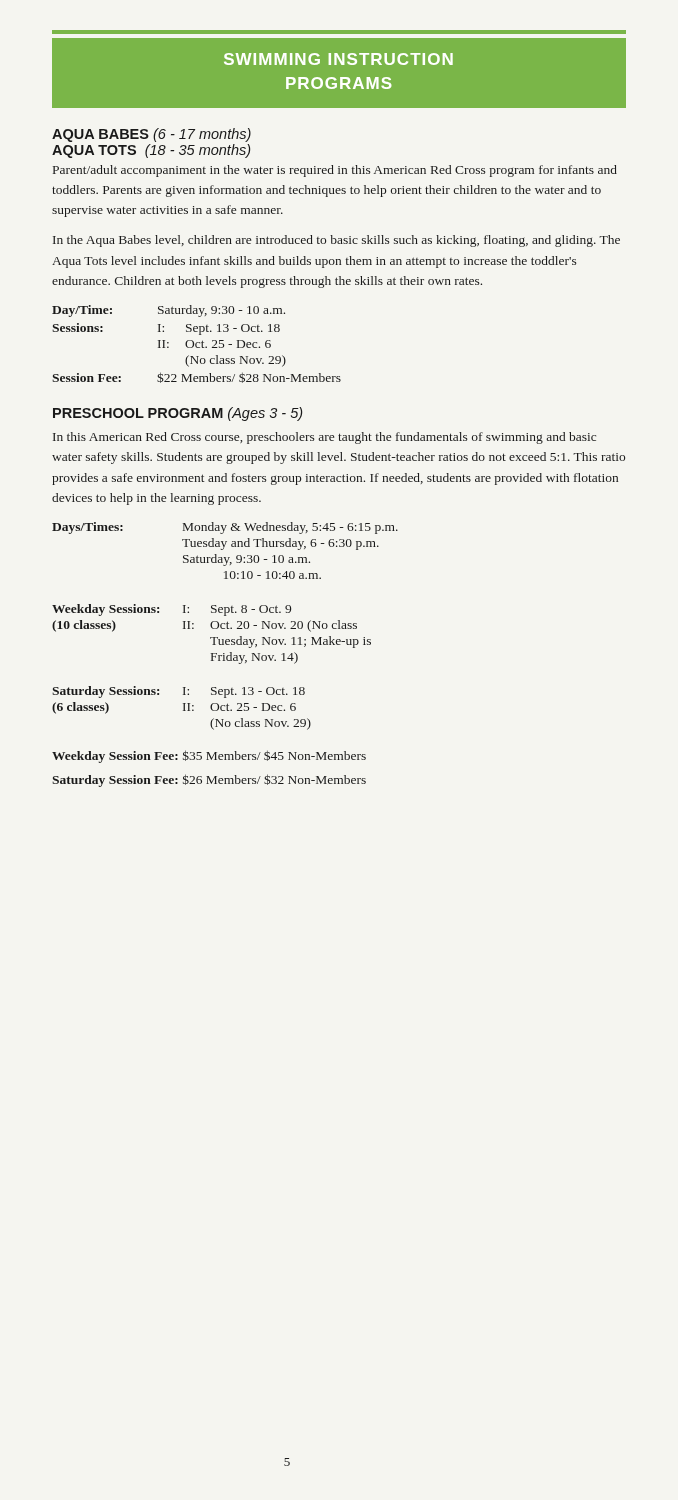Image resolution: width=678 pixels, height=1500 pixels.
Task: Locate the region starting "Weekday Session Fee: $35 Members/"
Action: point(209,756)
